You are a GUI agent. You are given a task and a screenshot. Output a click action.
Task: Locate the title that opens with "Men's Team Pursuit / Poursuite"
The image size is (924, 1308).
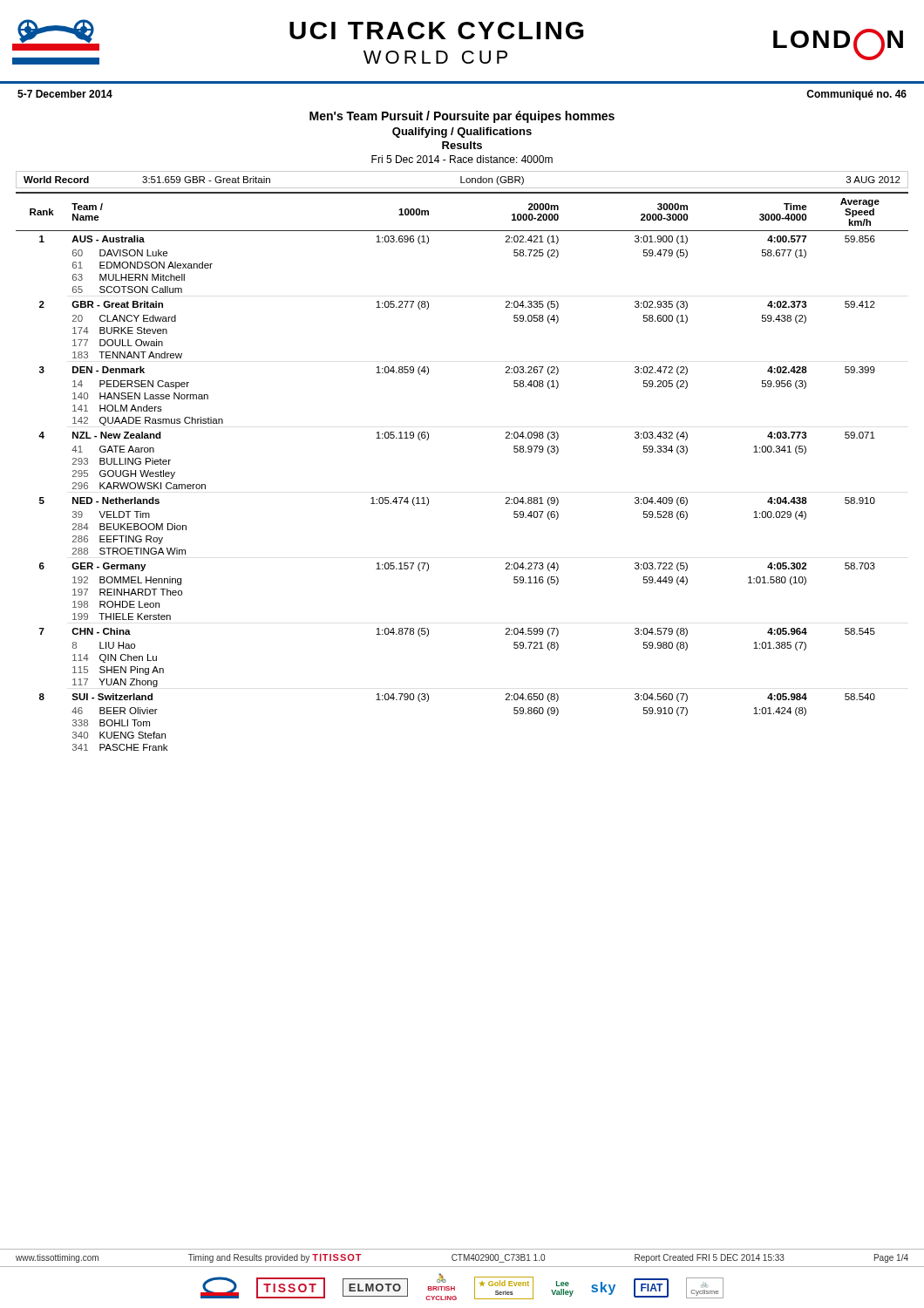(x=462, y=116)
